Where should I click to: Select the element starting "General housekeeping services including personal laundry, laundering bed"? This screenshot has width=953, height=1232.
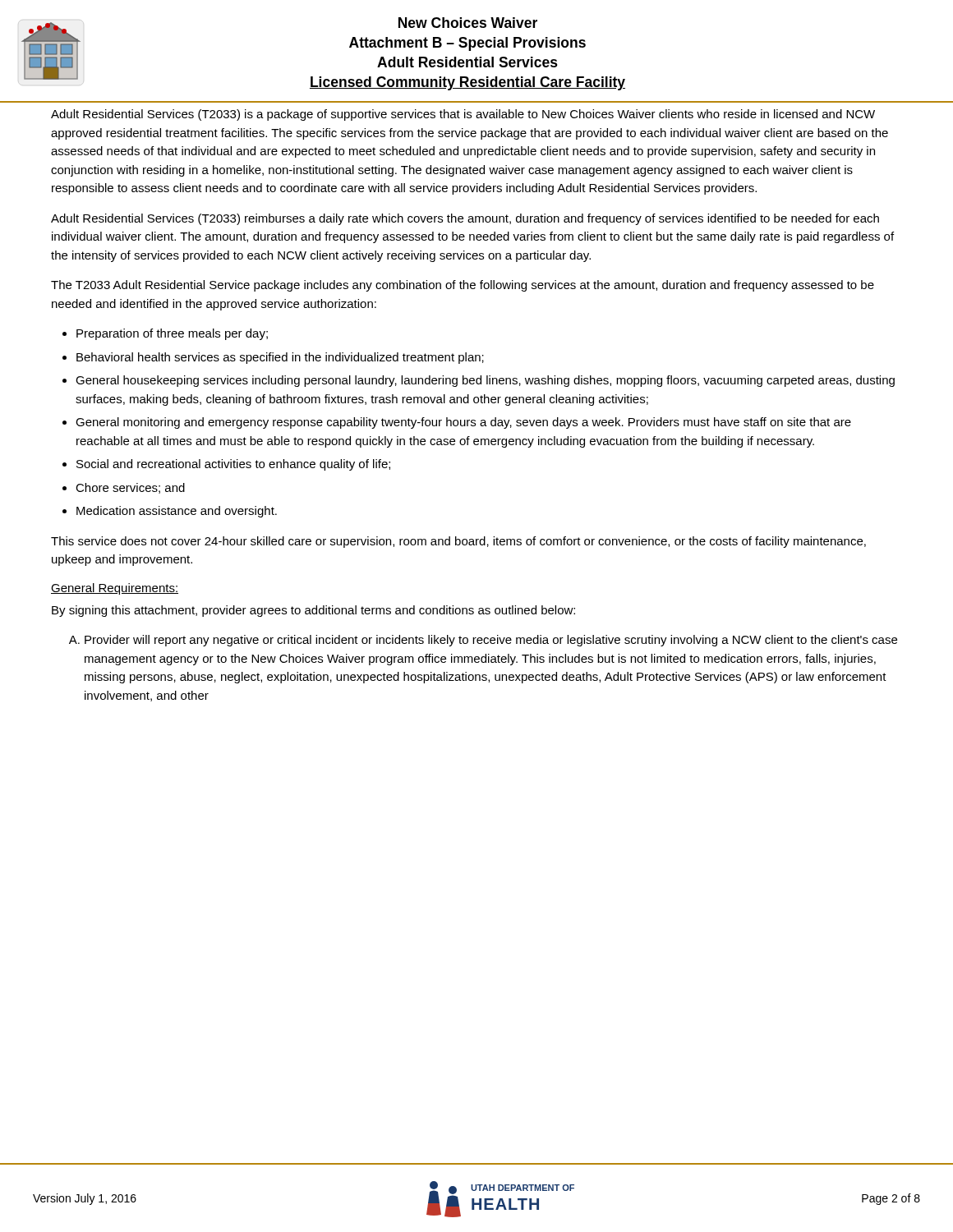click(x=485, y=389)
